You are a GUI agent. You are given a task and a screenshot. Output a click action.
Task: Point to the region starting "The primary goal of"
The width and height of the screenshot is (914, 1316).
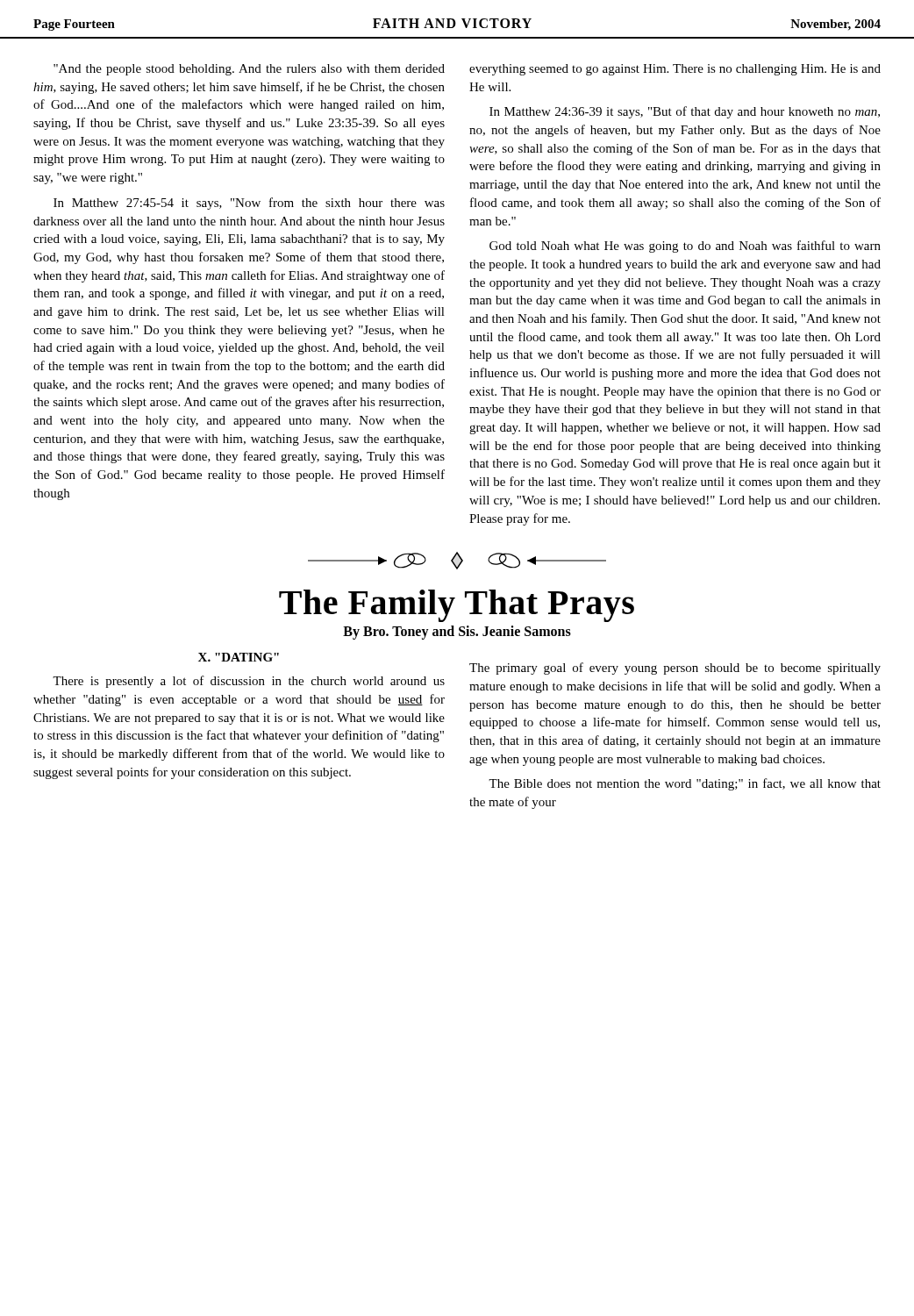pyautogui.click(x=675, y=735)
